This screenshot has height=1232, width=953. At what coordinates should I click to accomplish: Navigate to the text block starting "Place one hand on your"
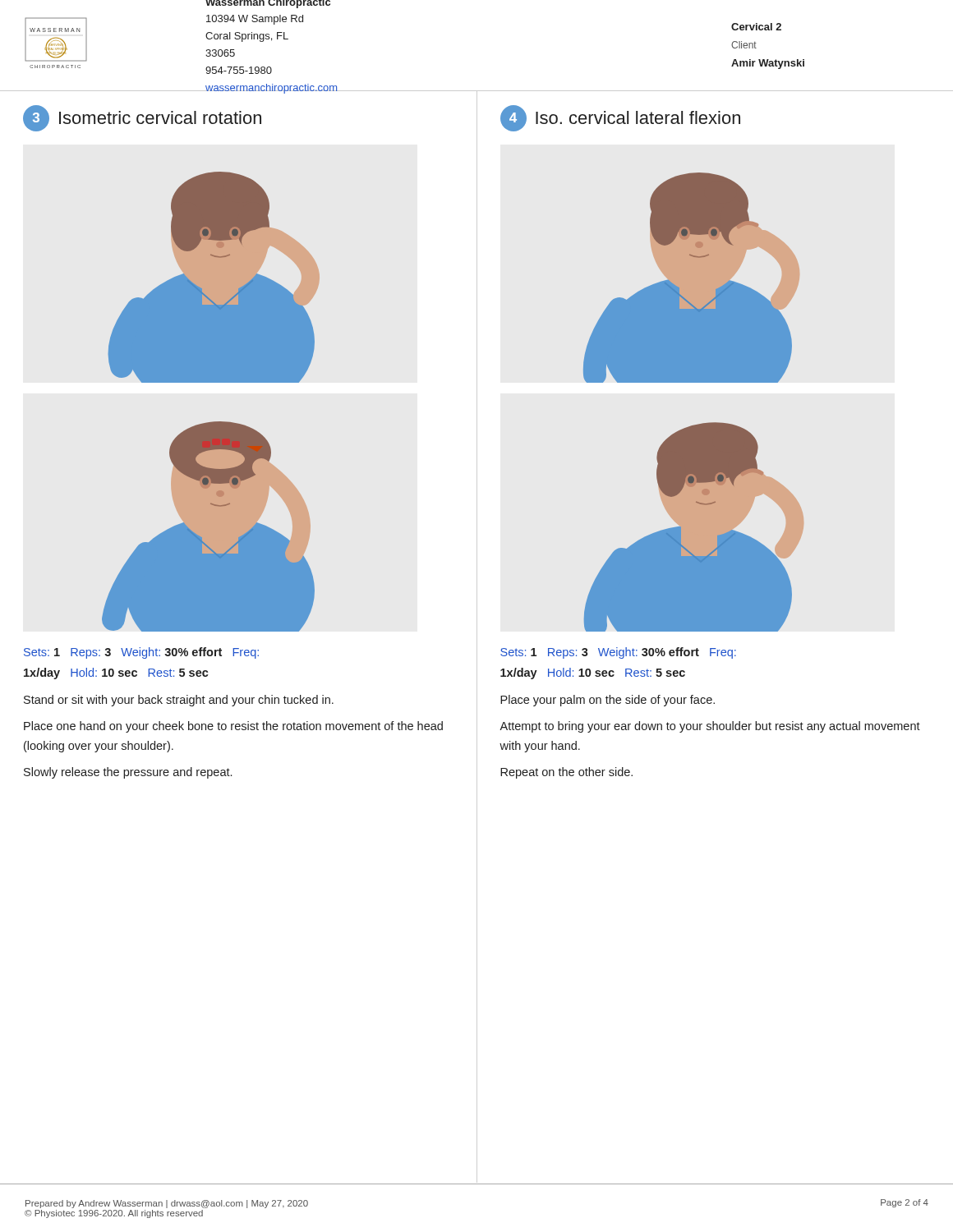(238, 736)
